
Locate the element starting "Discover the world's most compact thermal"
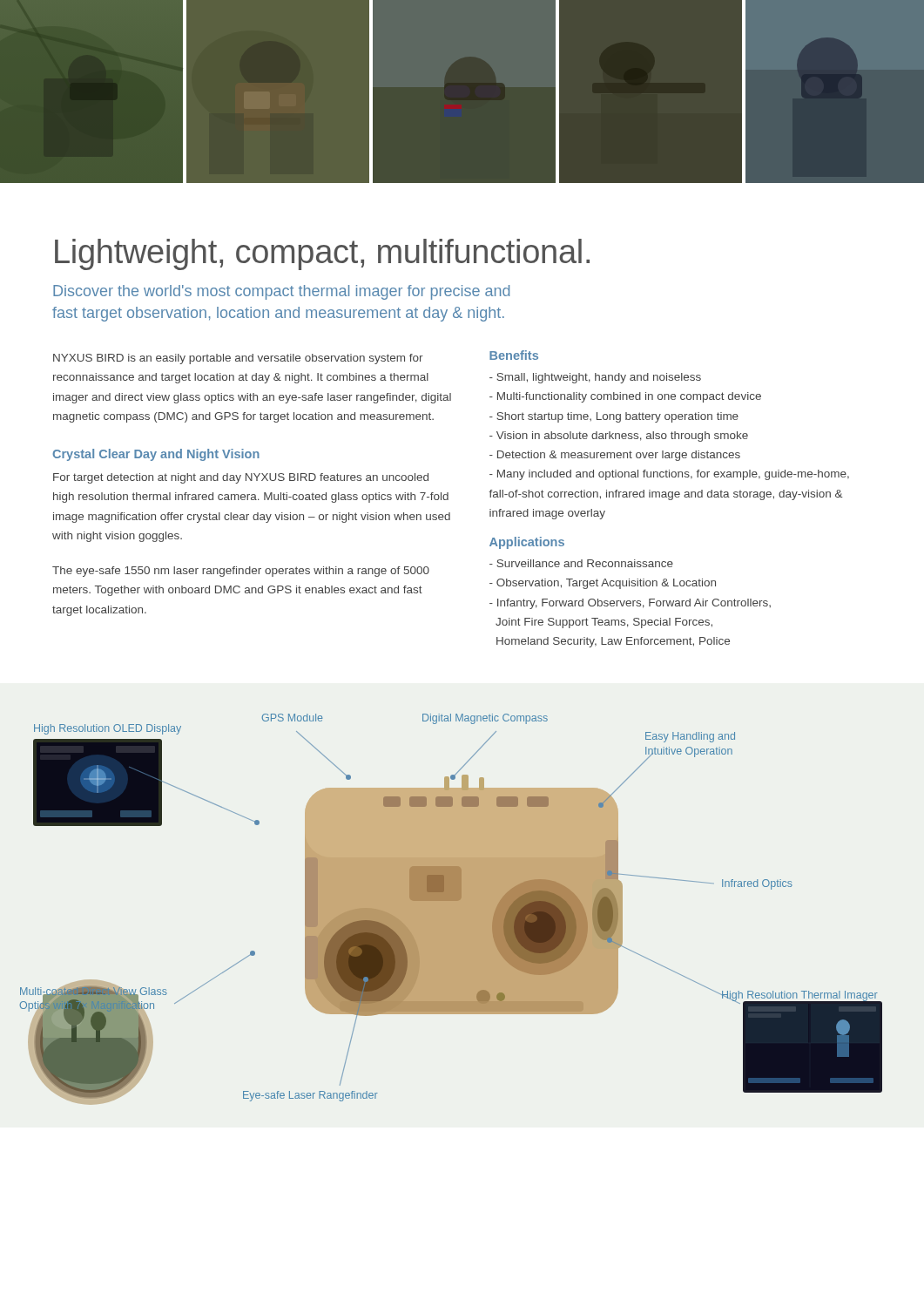pos(282,302)
